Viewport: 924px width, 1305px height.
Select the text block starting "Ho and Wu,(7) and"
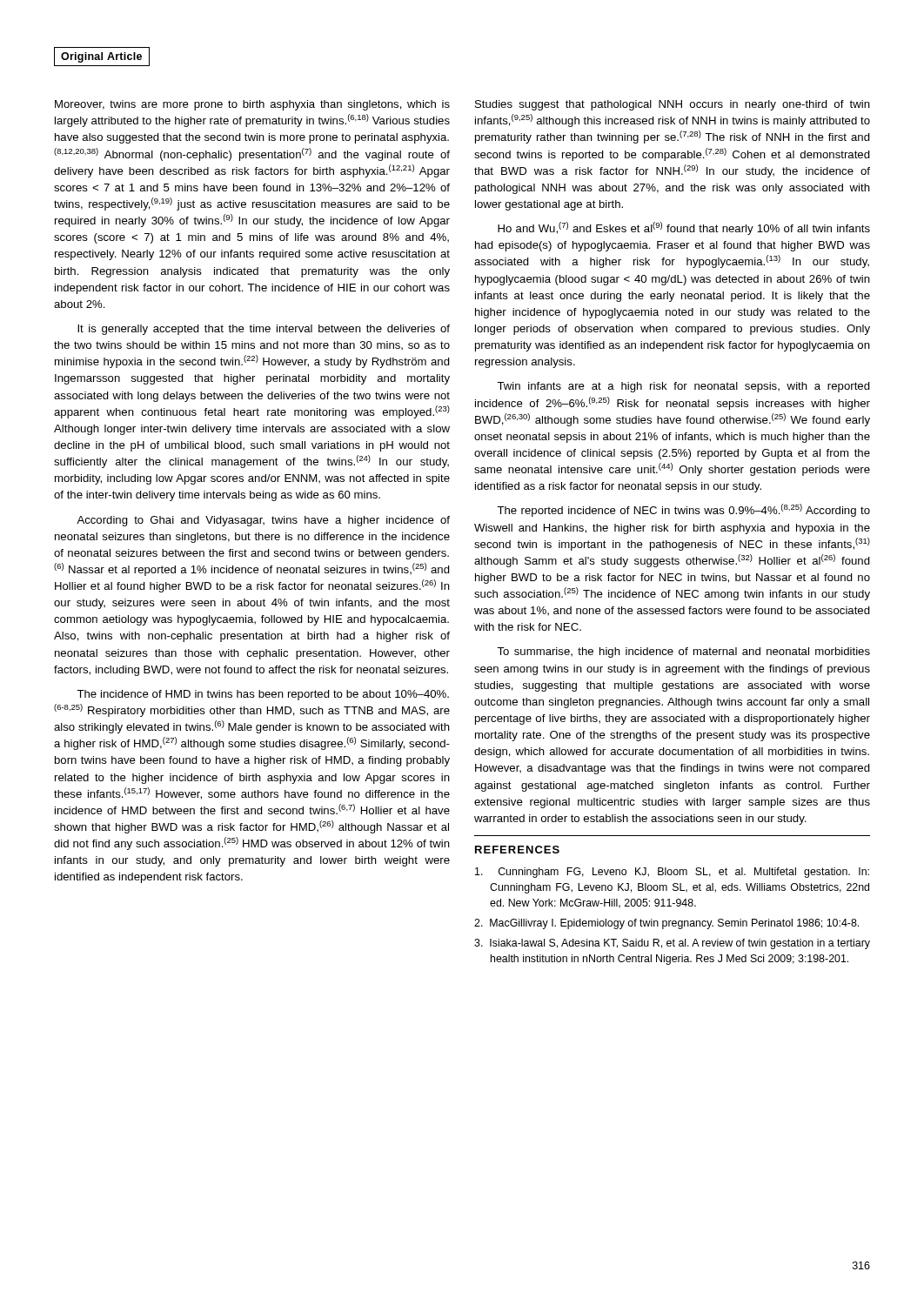point(672,295)
